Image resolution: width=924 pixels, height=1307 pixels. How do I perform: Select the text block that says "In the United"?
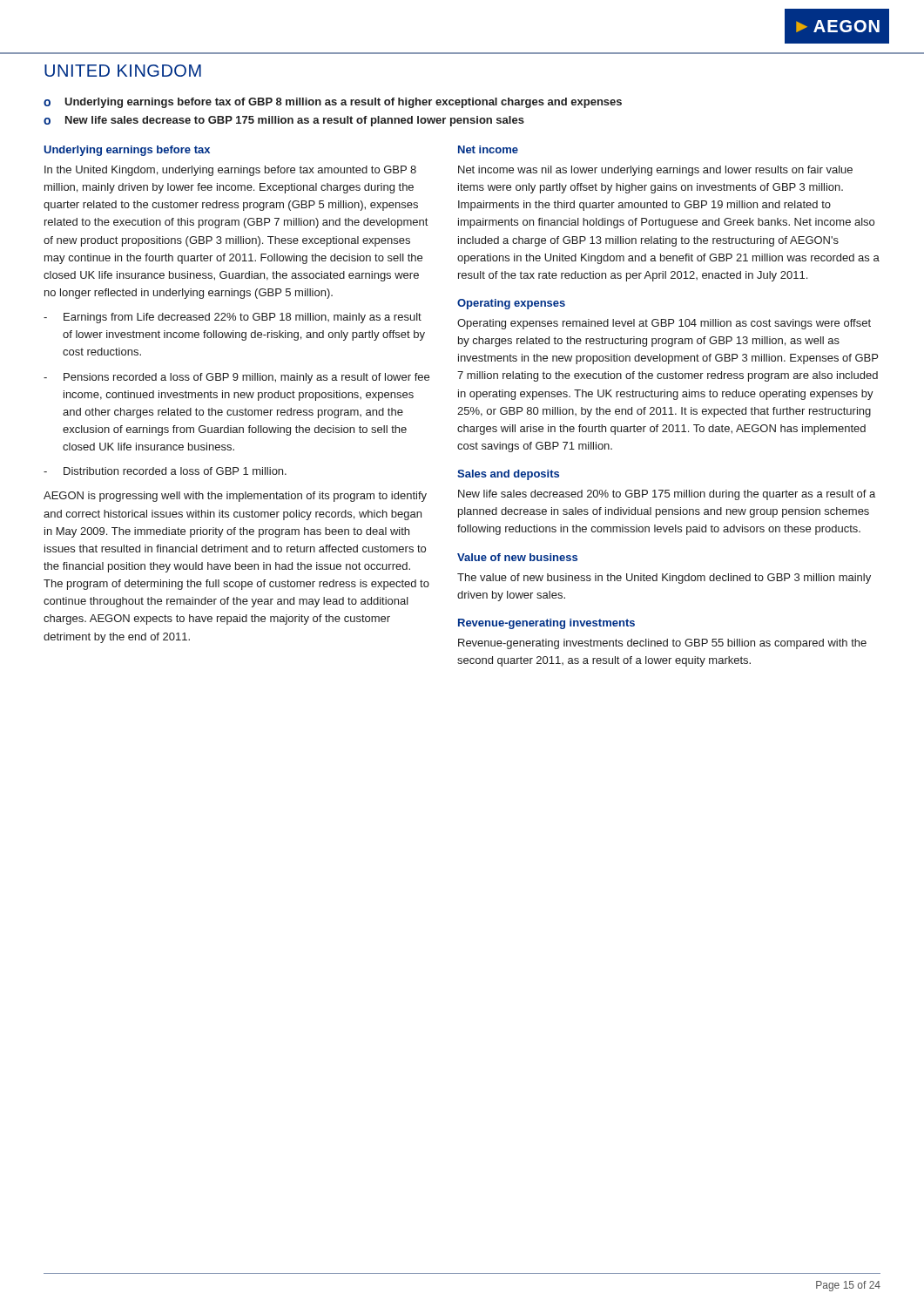click(236, 231)
